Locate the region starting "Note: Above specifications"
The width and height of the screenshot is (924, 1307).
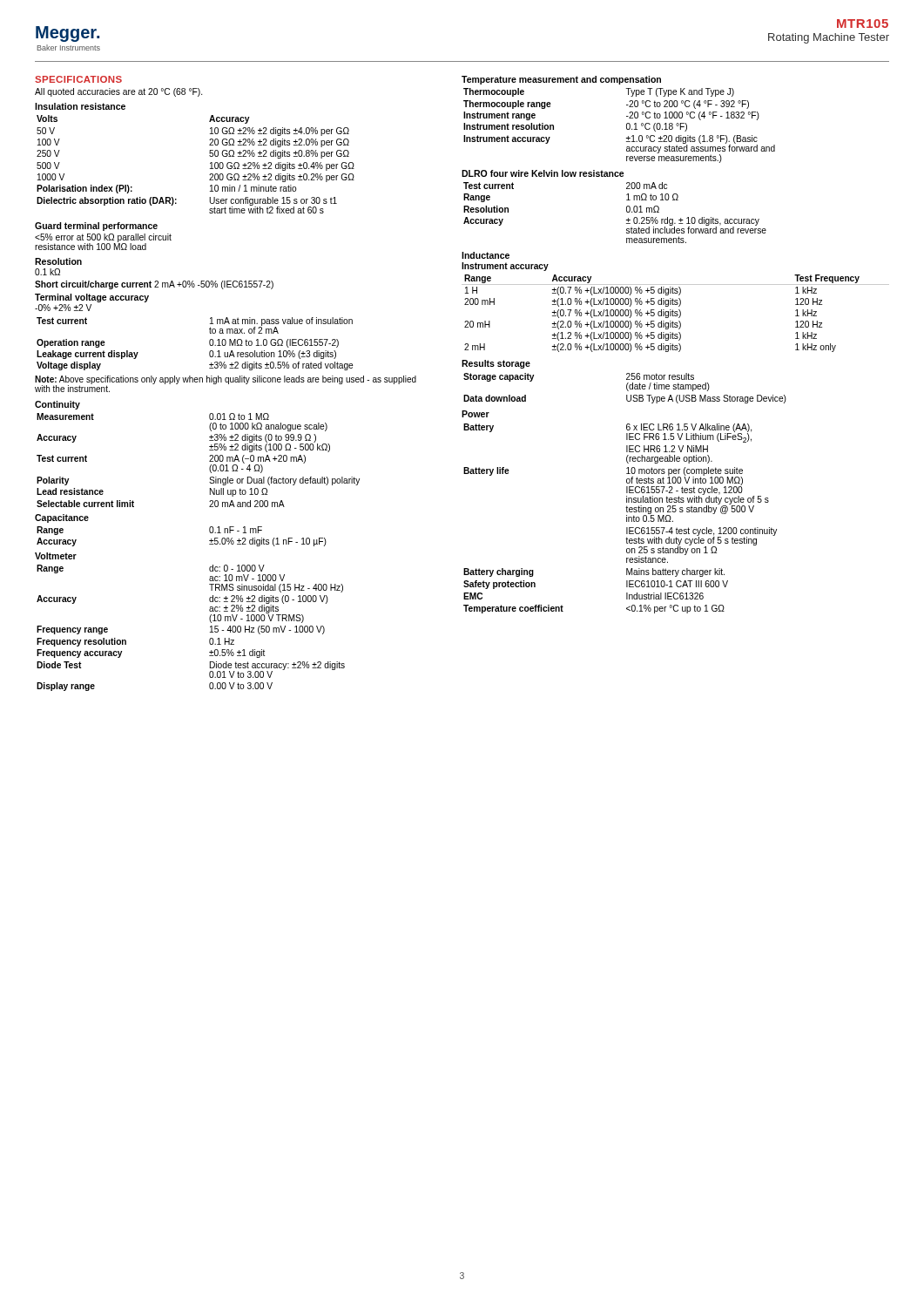pyautogui.click(x=226, y=384)
